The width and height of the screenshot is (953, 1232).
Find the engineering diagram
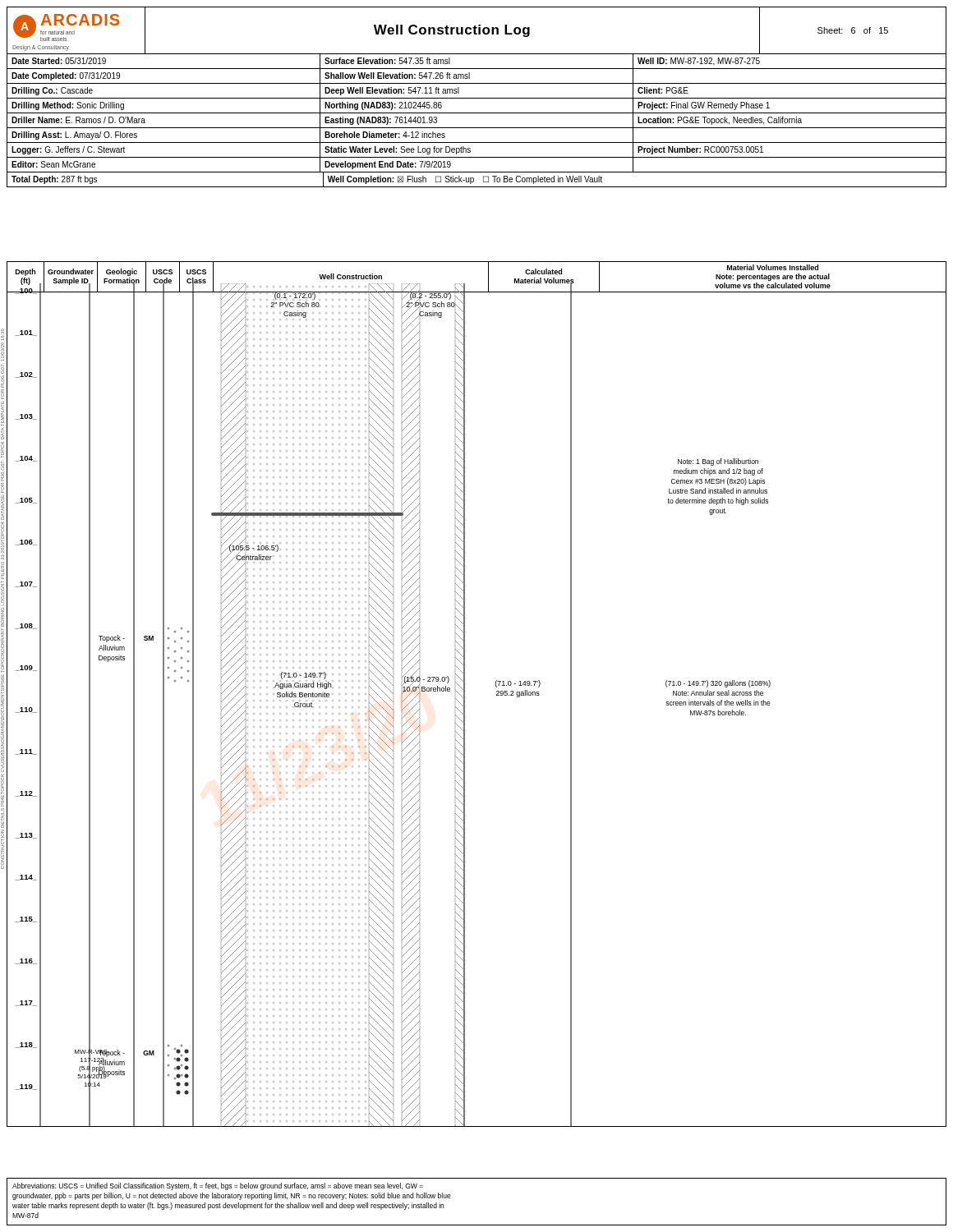[476, 705]
